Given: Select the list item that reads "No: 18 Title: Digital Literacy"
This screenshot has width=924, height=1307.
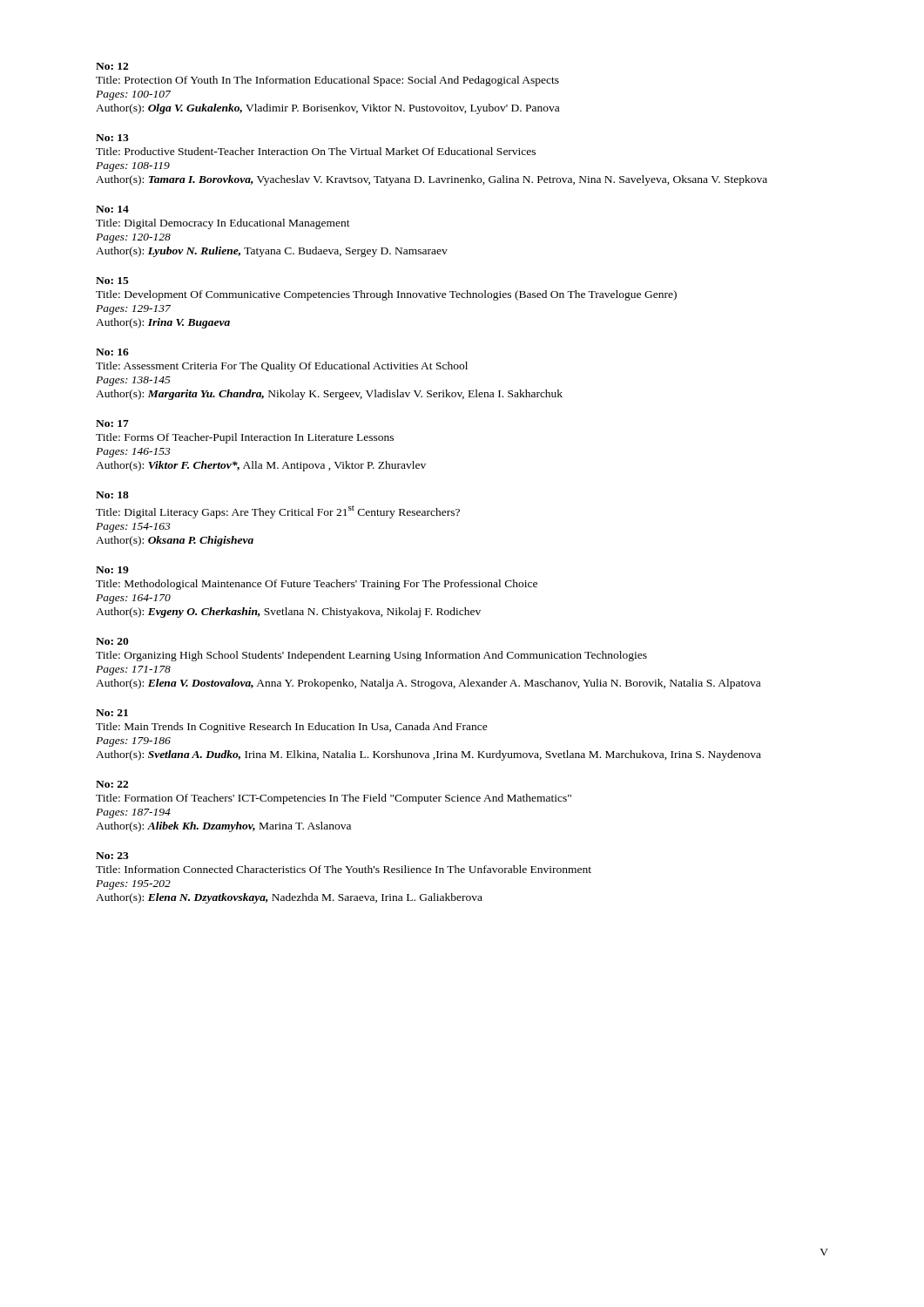Looking at the screenshot, I should [462, 517].
